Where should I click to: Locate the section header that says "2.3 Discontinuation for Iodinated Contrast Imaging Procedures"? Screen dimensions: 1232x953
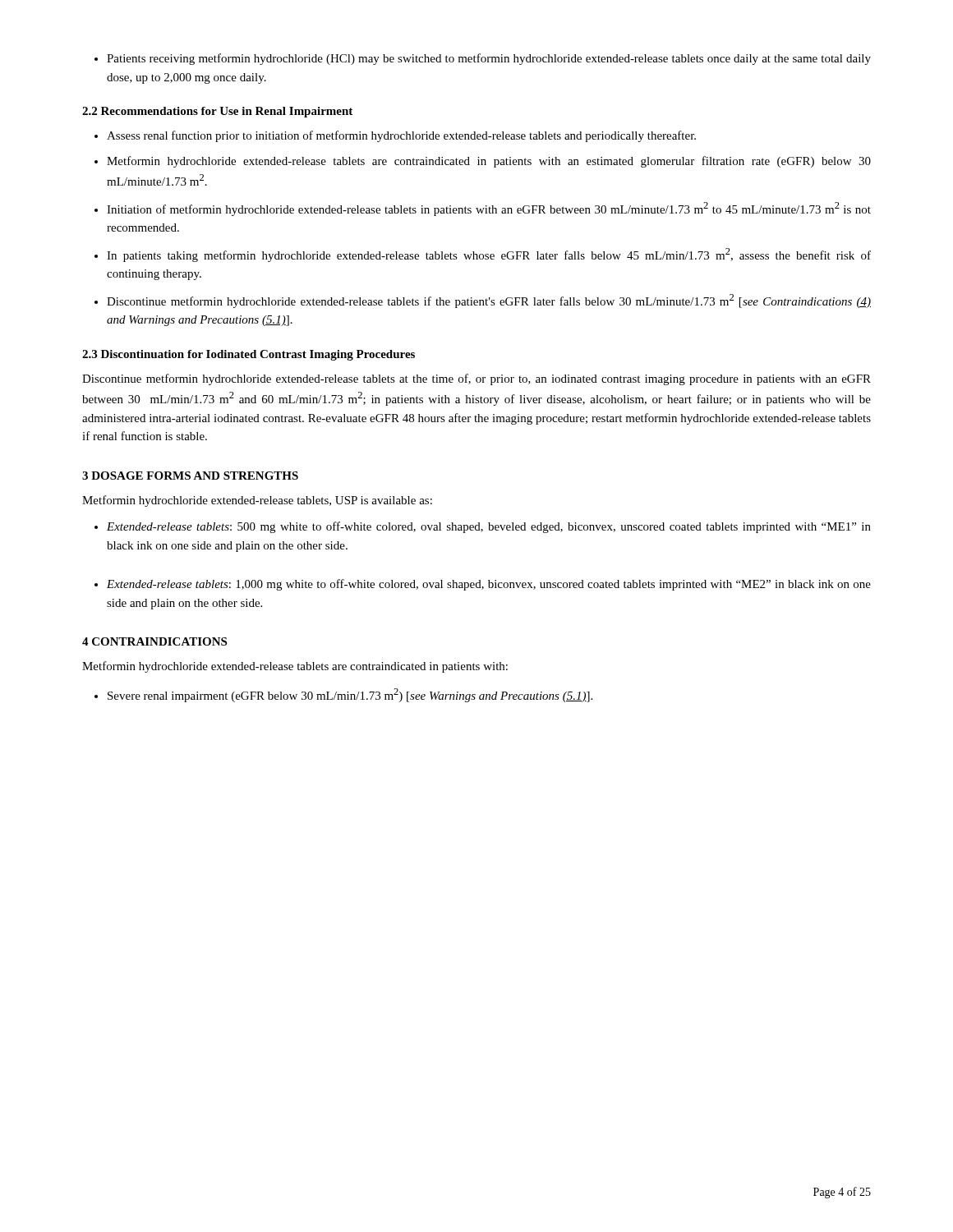point(249,354)
